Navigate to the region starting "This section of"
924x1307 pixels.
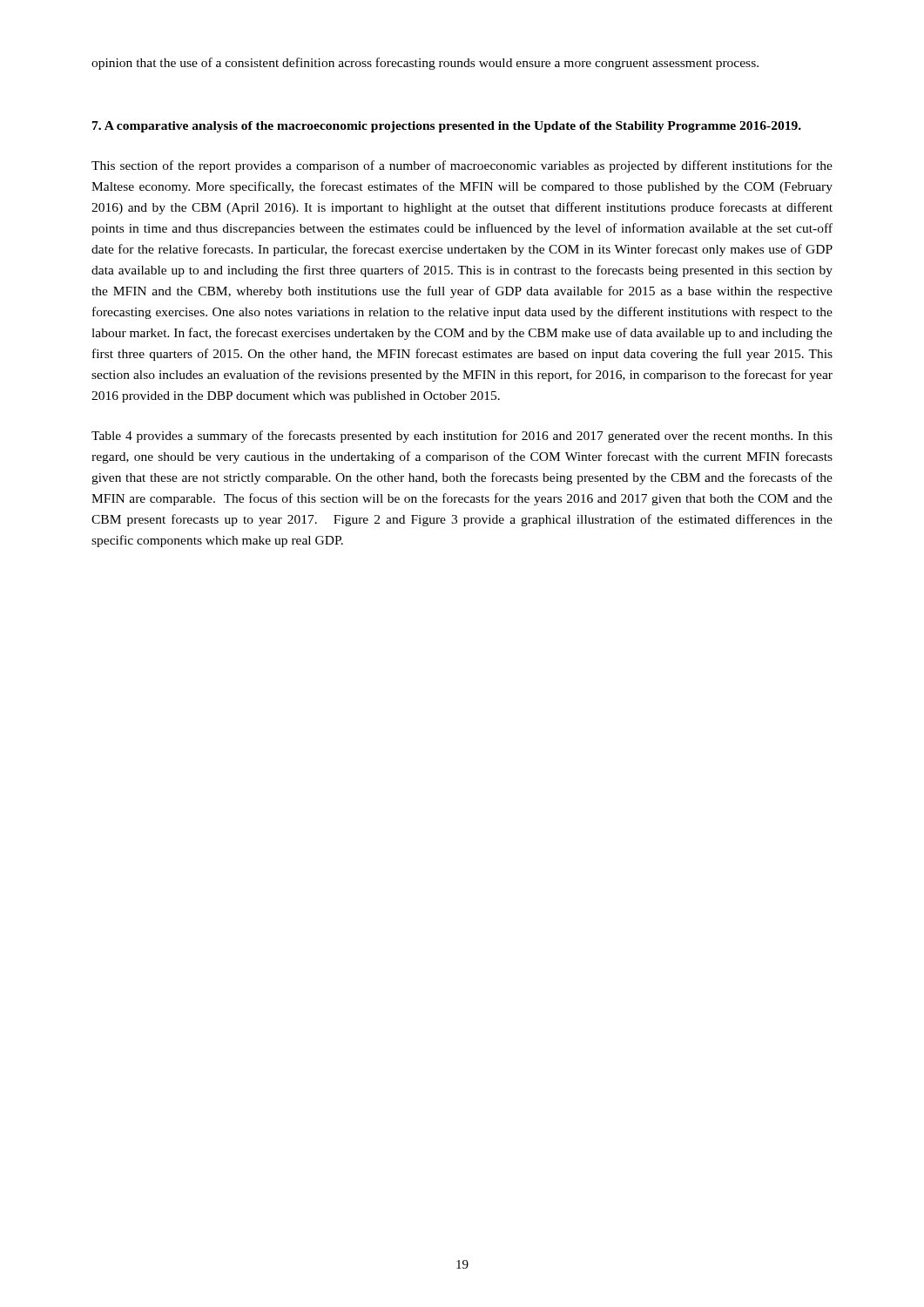pos(462,280)
